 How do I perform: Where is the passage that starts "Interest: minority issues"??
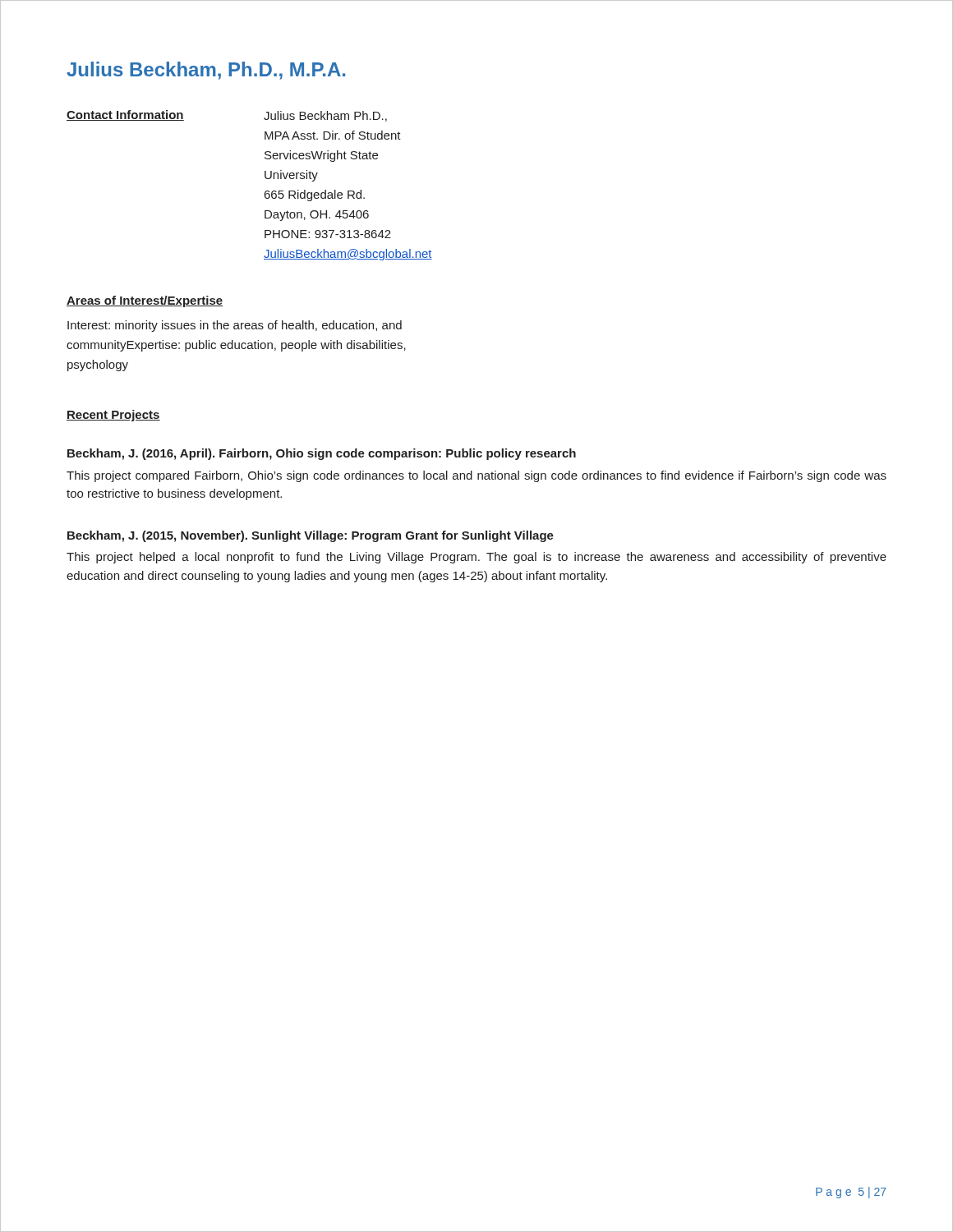coord(236,345)
